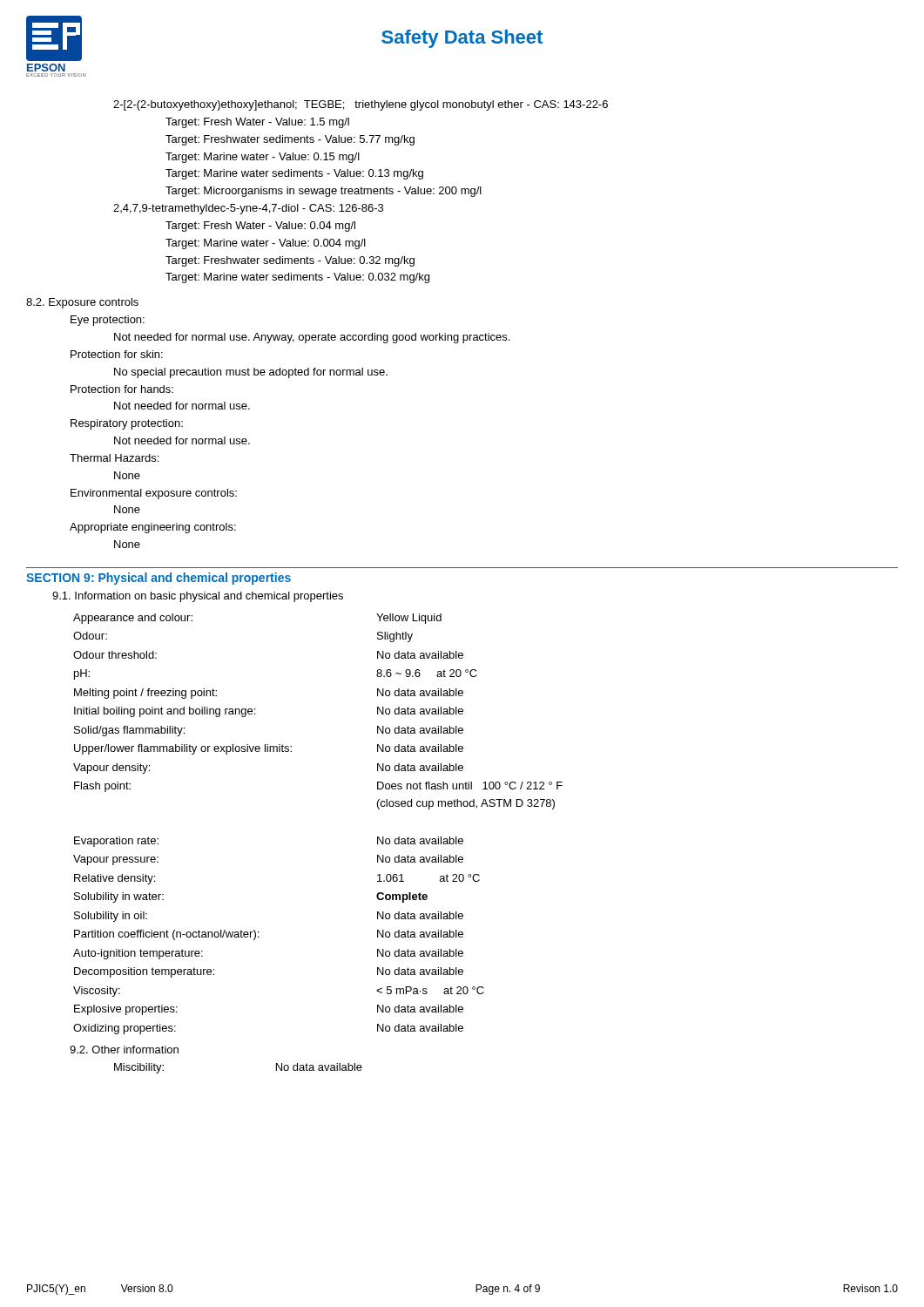924x1307 pixels.
Task: Click on the text block that says "Eye protection: Not needed"
Action: pyautogui.click(x=108, y=321)
